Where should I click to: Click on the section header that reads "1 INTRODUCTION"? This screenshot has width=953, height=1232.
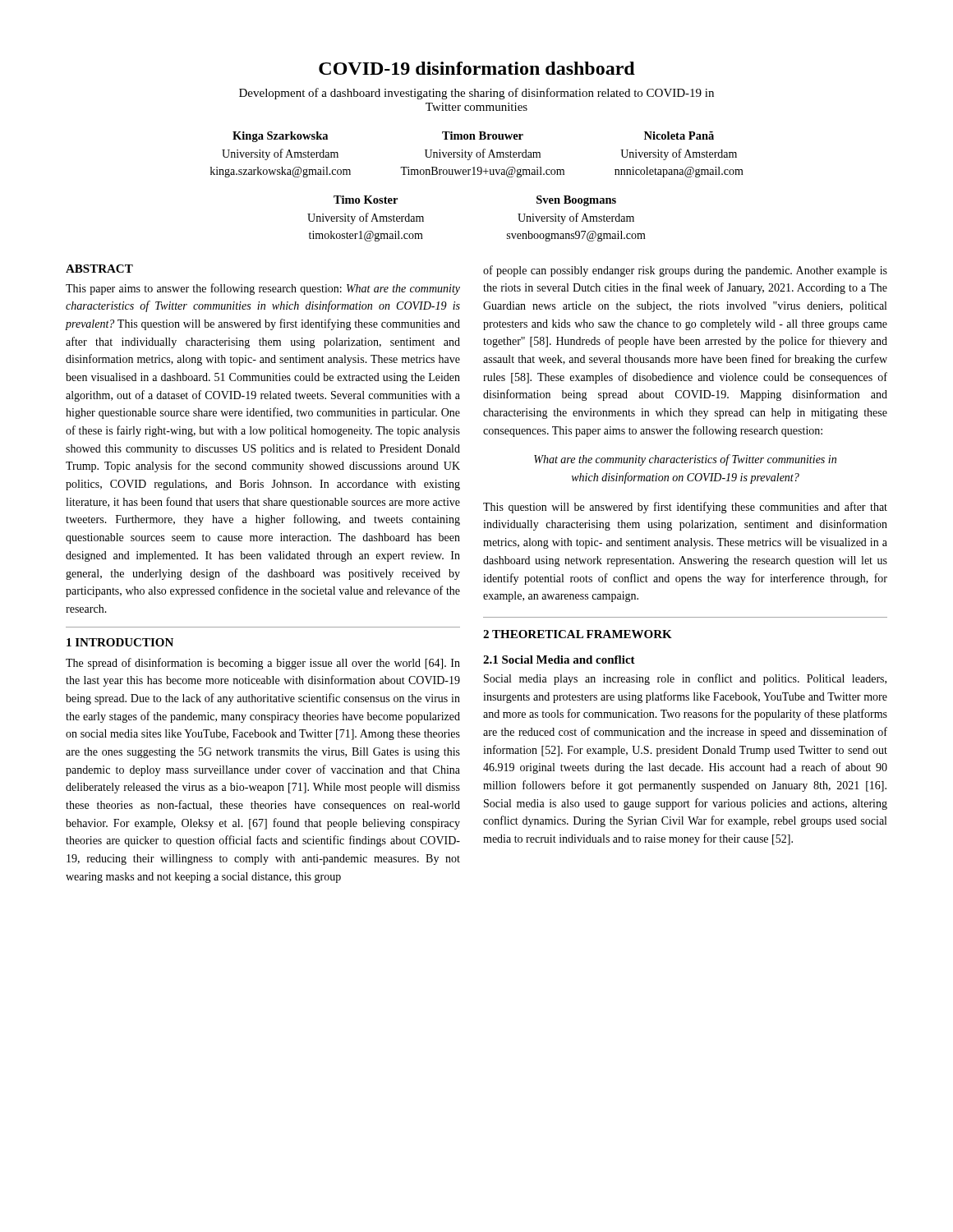[x=120, y=642]
